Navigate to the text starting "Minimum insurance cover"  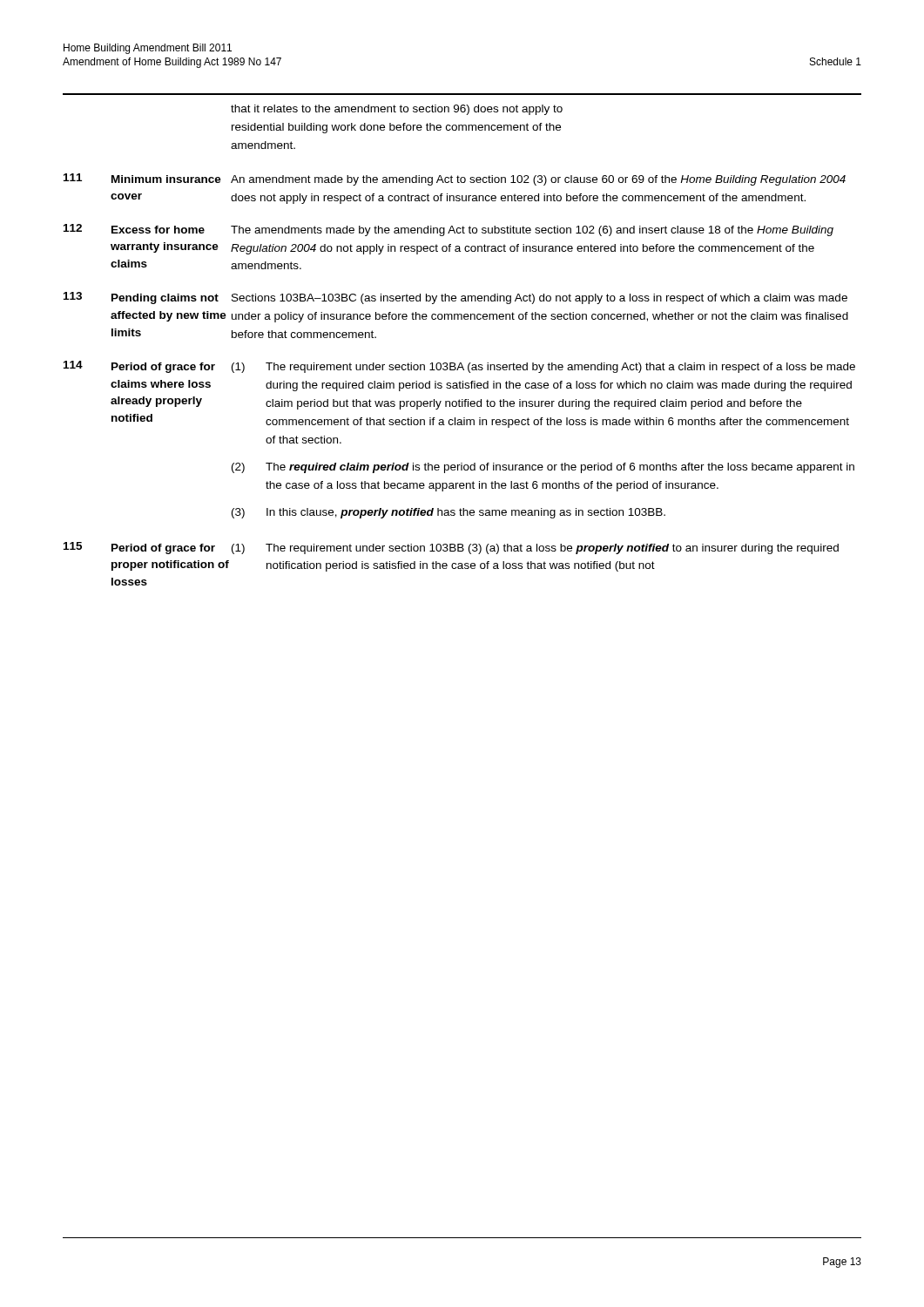click(166, 187)
